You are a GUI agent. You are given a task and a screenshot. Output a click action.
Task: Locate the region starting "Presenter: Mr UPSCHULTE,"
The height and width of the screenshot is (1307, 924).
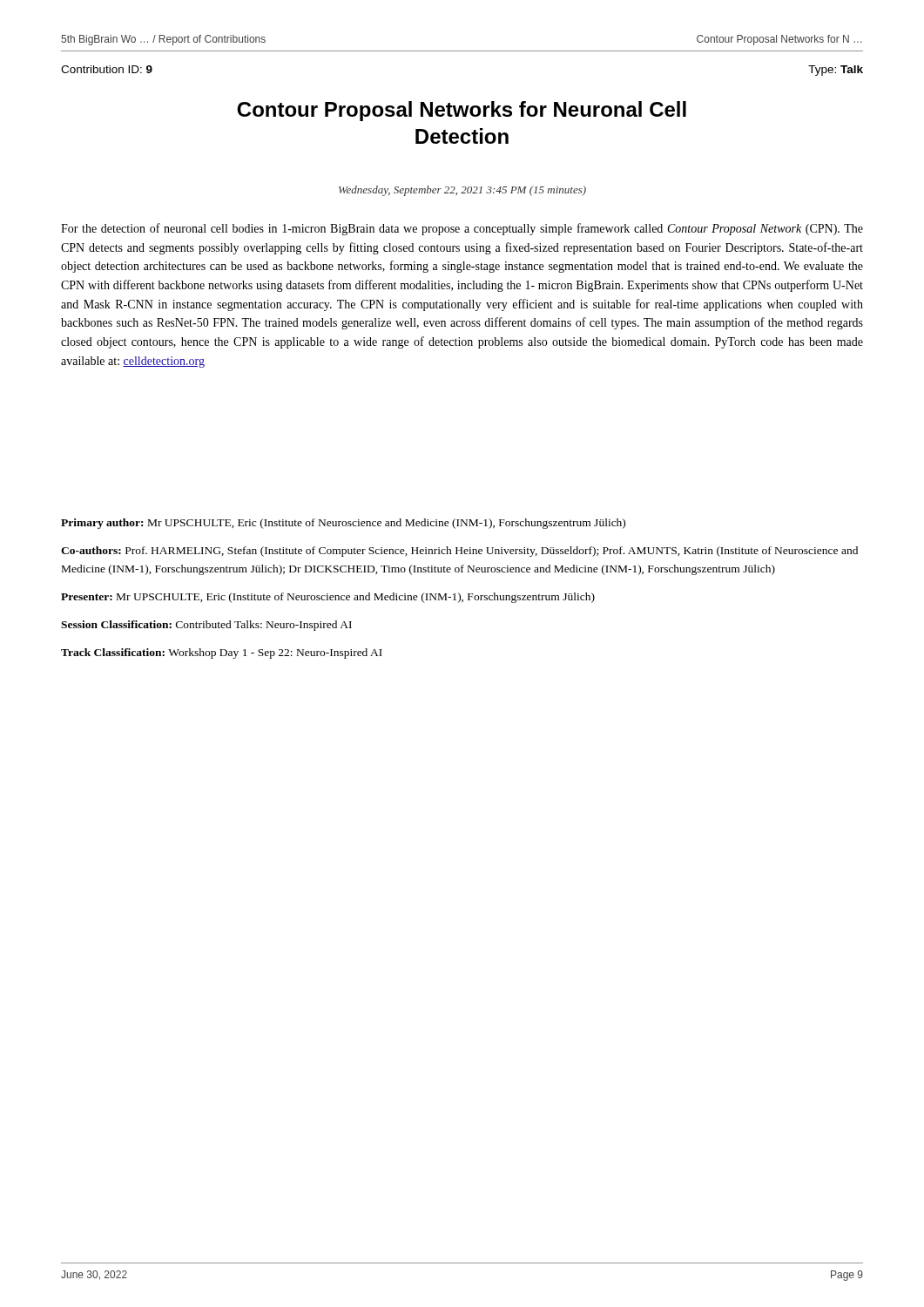click(462, 597)
